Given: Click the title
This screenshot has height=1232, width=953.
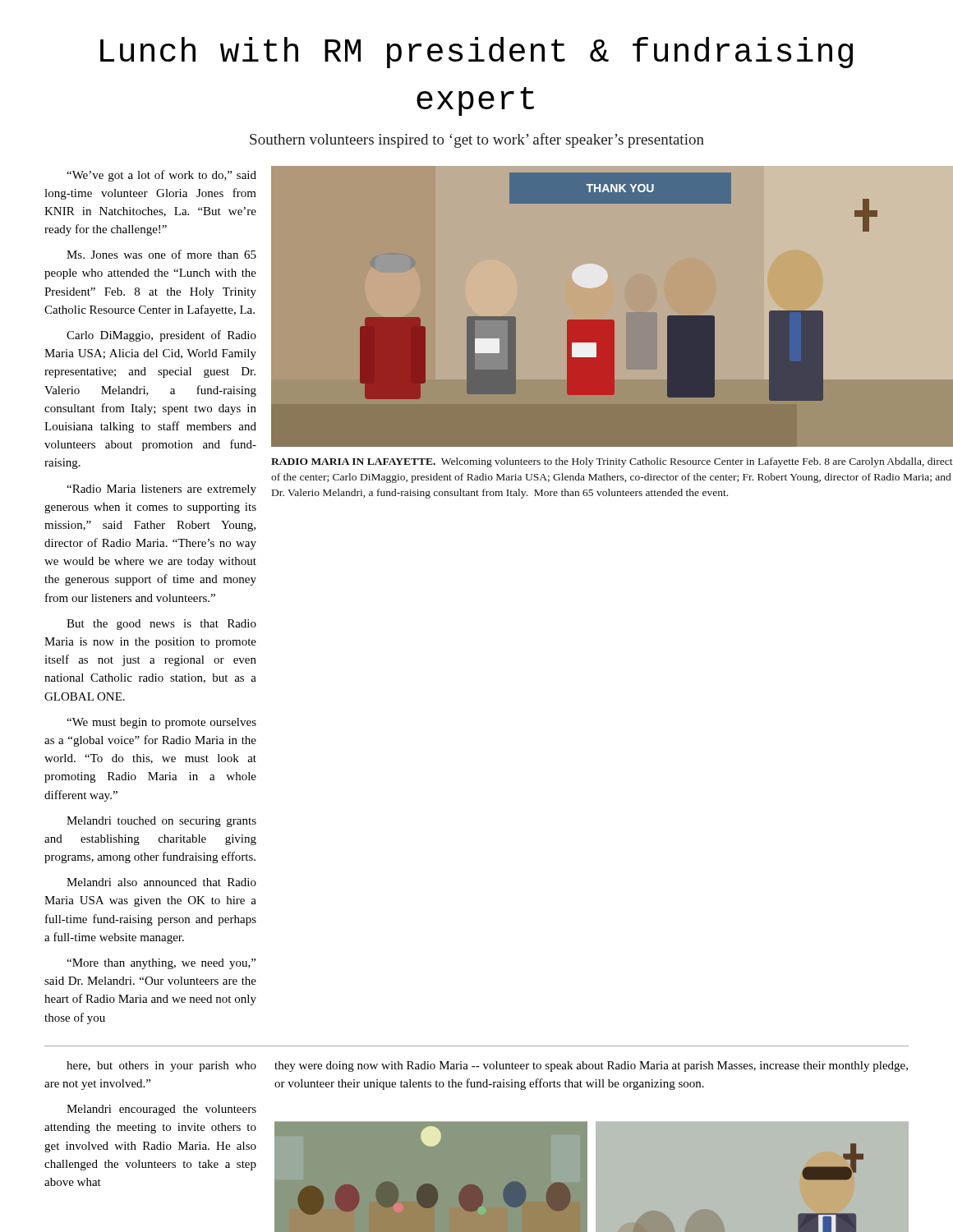Looking at the screenshot, I should 476,77.
